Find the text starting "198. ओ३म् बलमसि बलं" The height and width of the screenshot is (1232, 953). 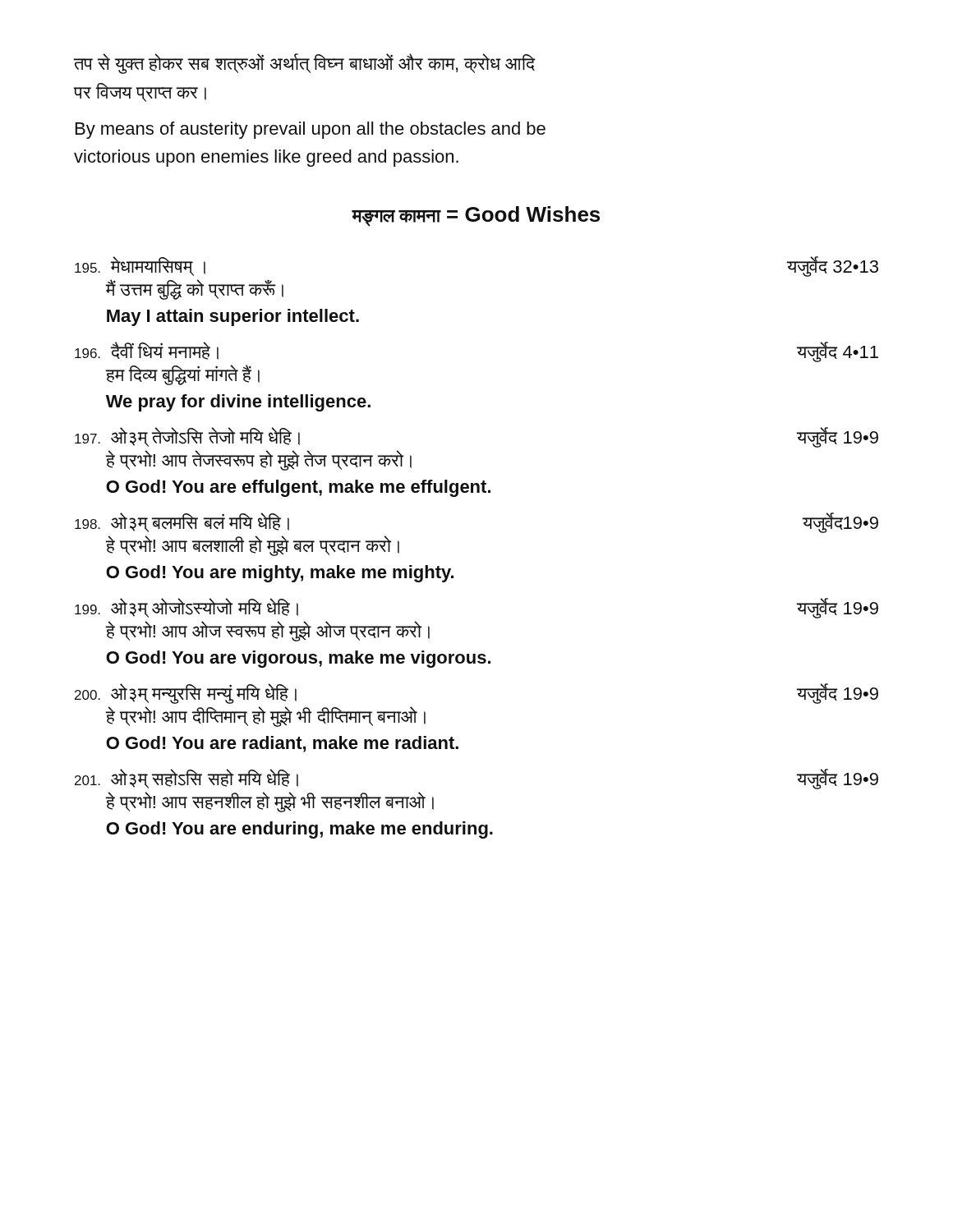pos(175,523)
